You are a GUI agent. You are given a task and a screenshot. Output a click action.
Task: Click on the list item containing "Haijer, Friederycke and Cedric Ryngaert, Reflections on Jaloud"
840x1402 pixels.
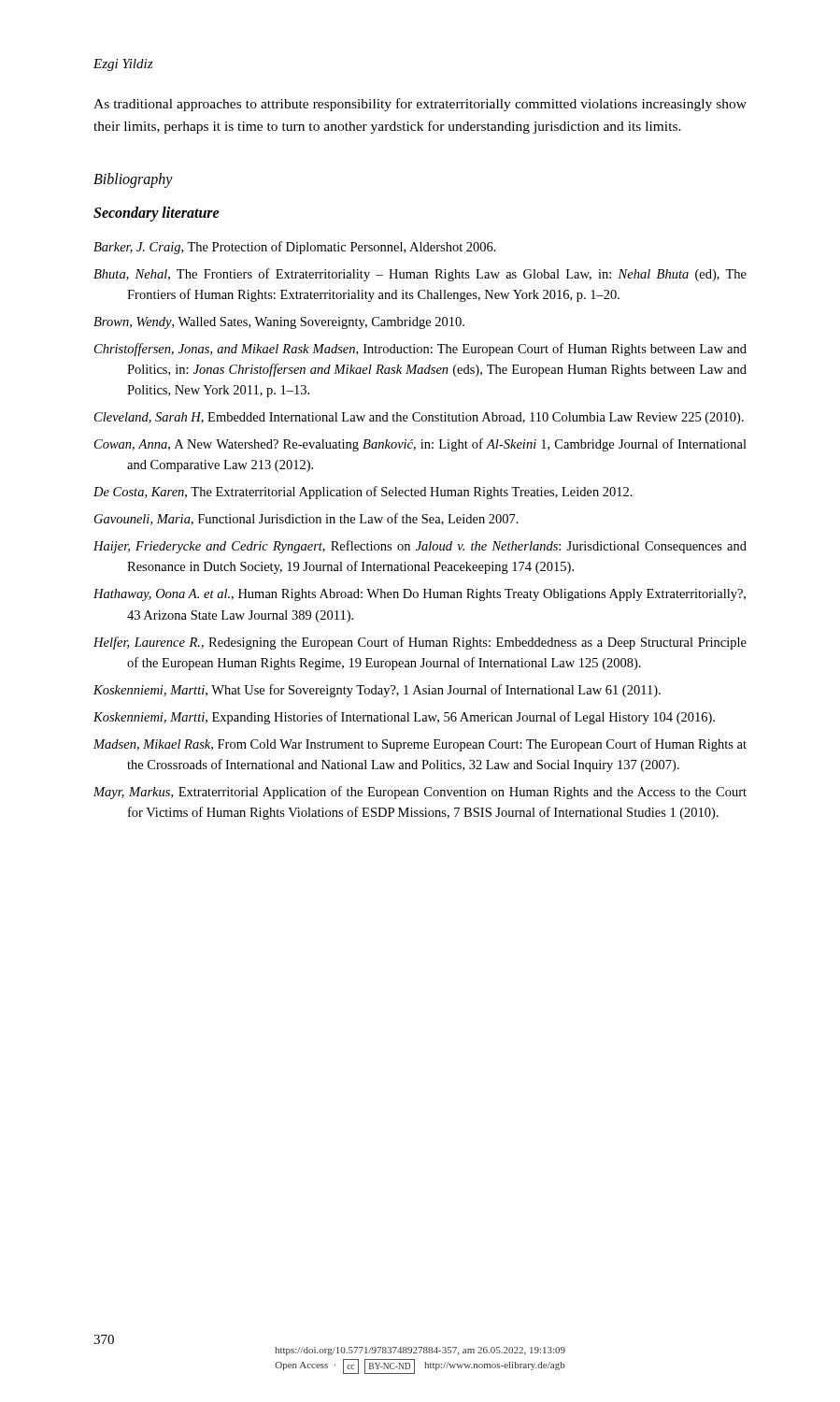click(420, 557)
